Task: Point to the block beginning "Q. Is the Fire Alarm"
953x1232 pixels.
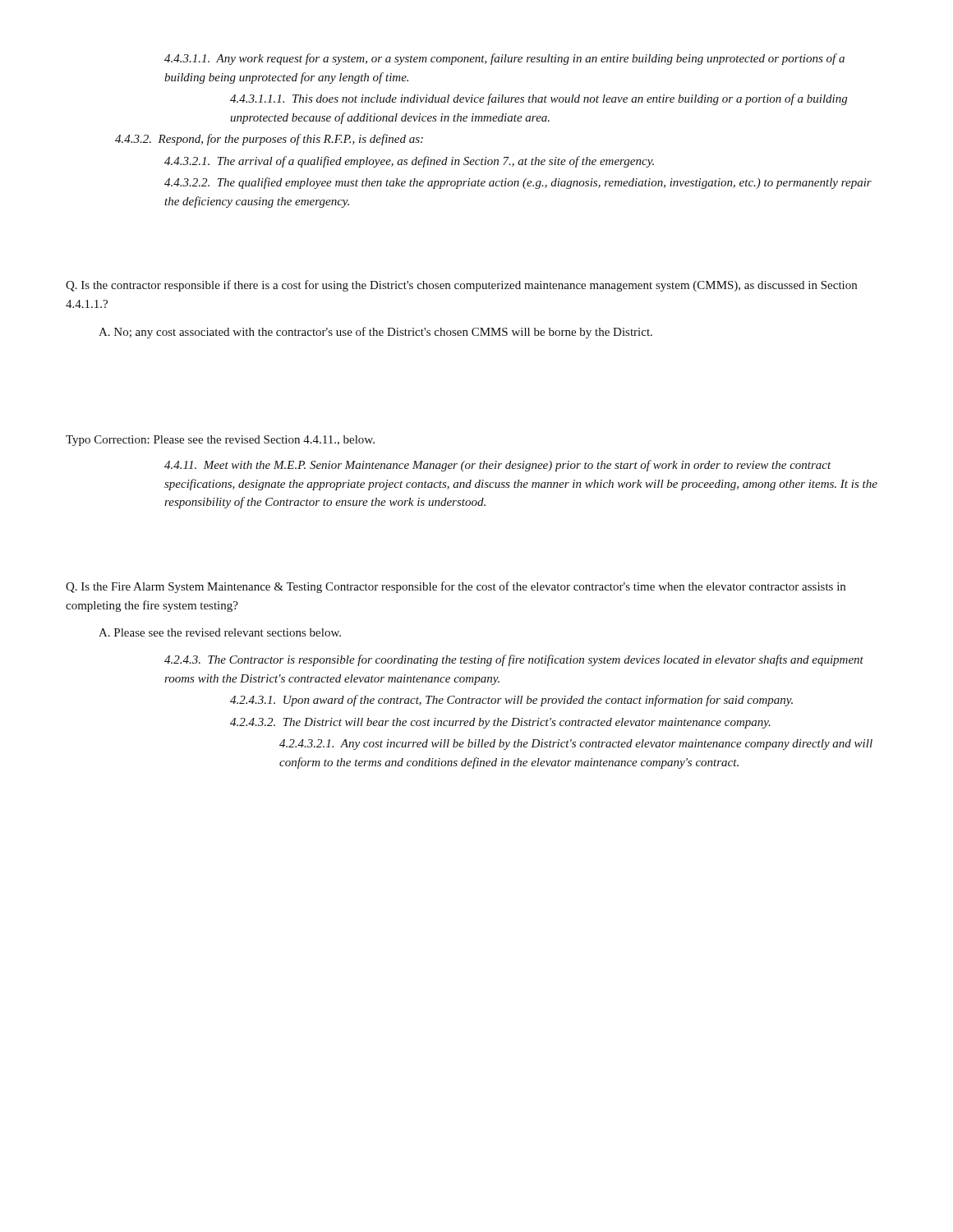Action: (456, 596)
